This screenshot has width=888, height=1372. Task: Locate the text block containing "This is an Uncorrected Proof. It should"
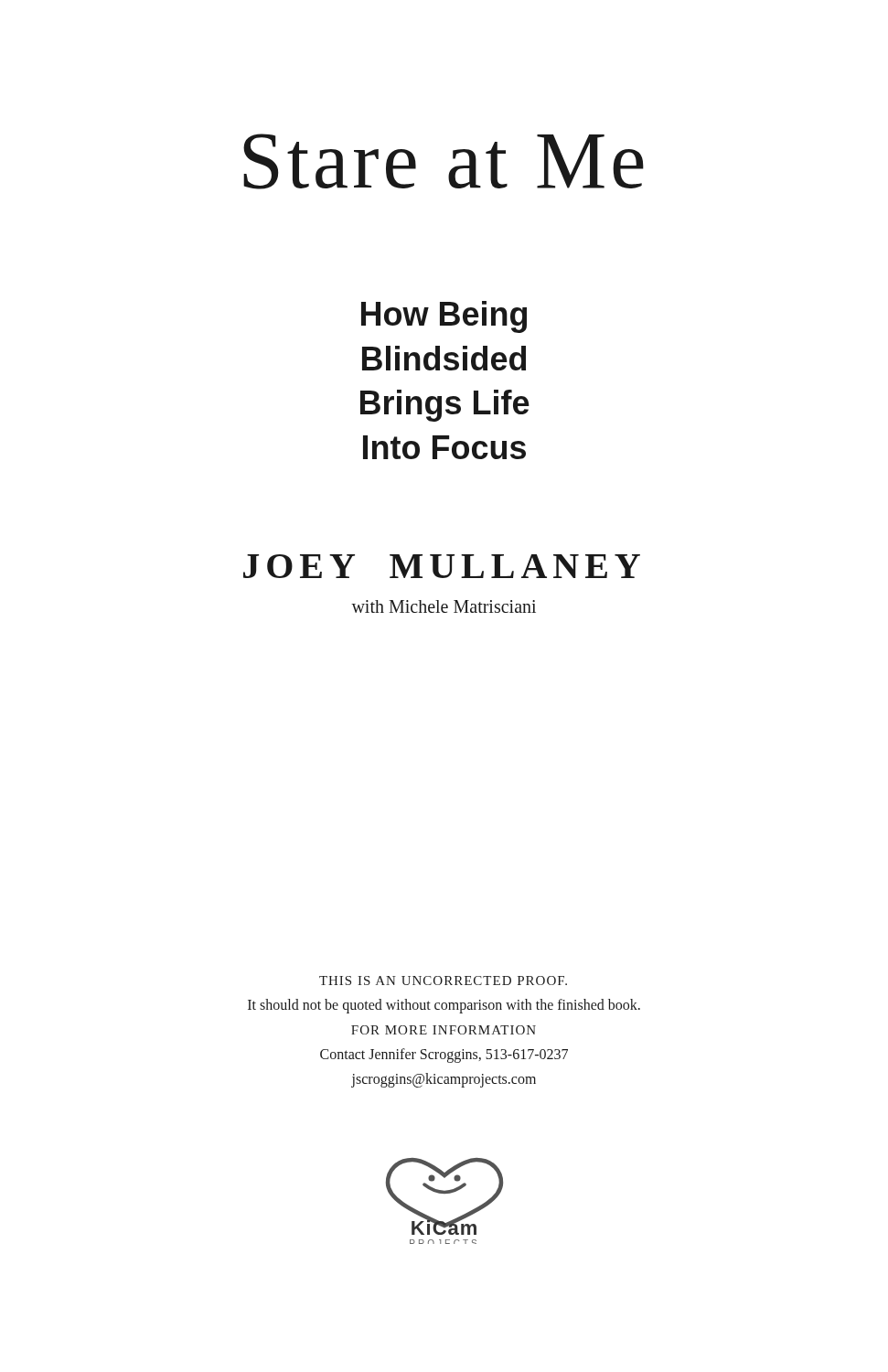(x=444, y=1030)
